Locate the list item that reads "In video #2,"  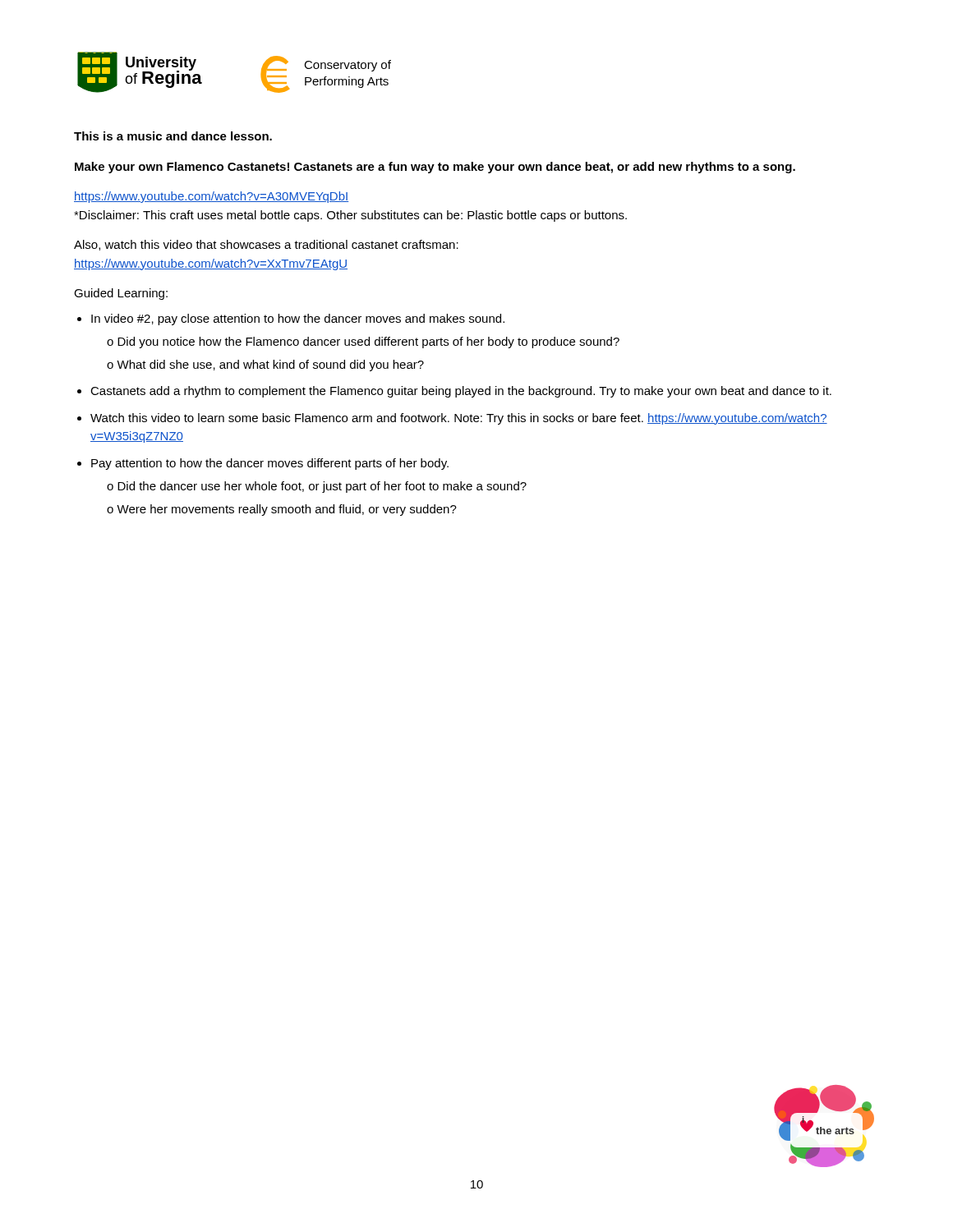[485, 341]
